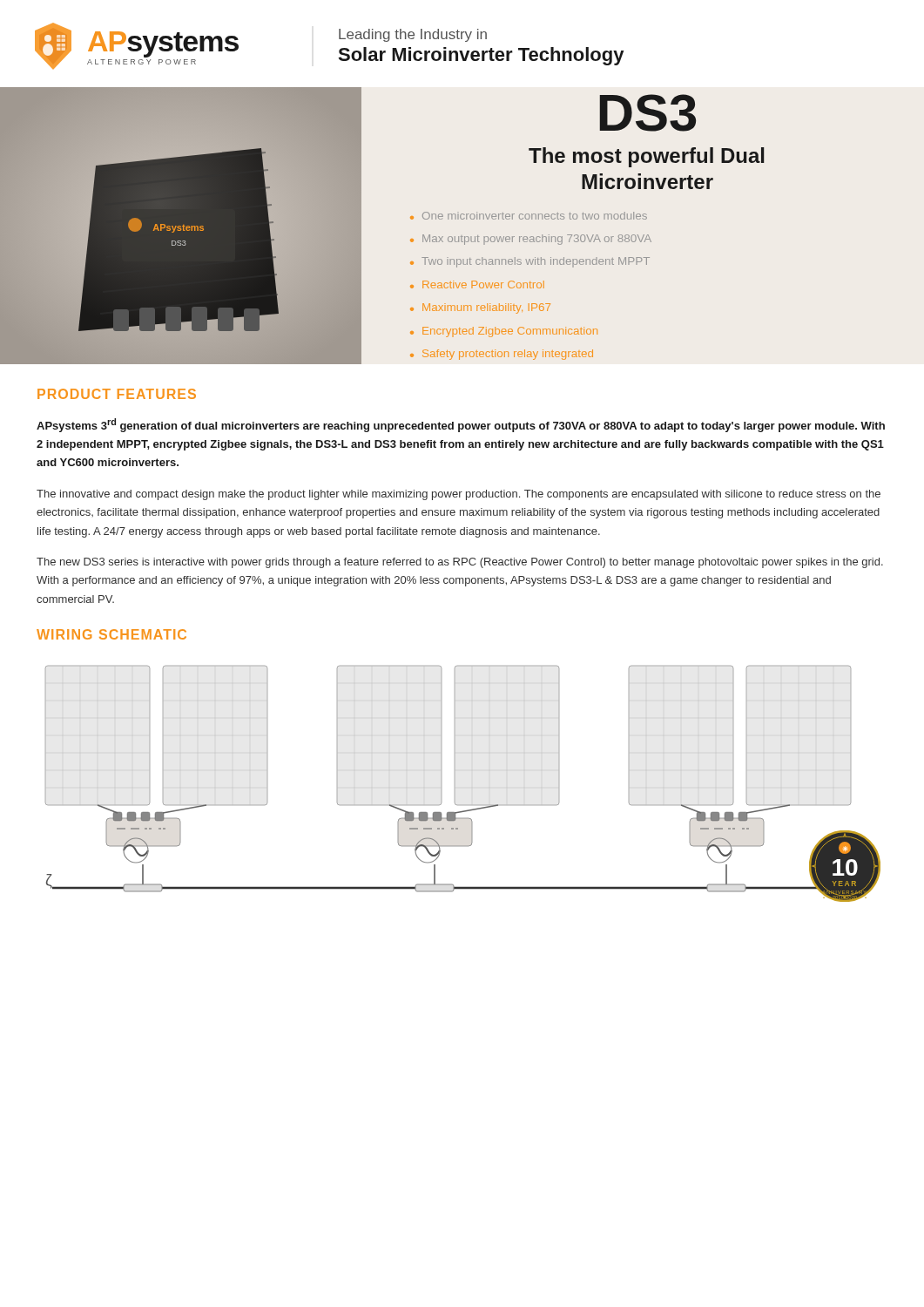
Task: Point to the element starting "•One microinverter connects to two modules"
Action: (x=528, y=218)
